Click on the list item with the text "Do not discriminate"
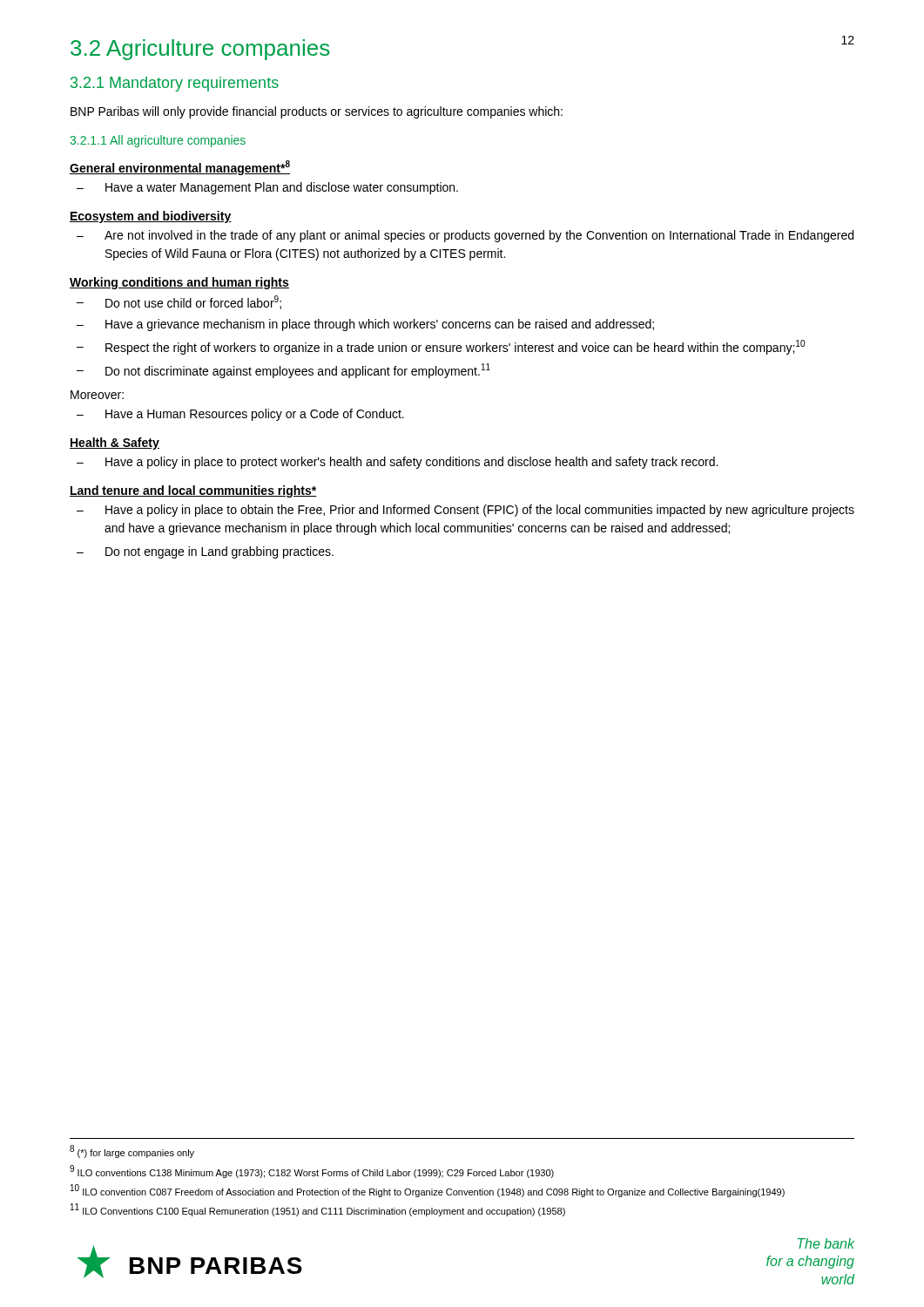924x1307 pixels. (x=297, y=370)
